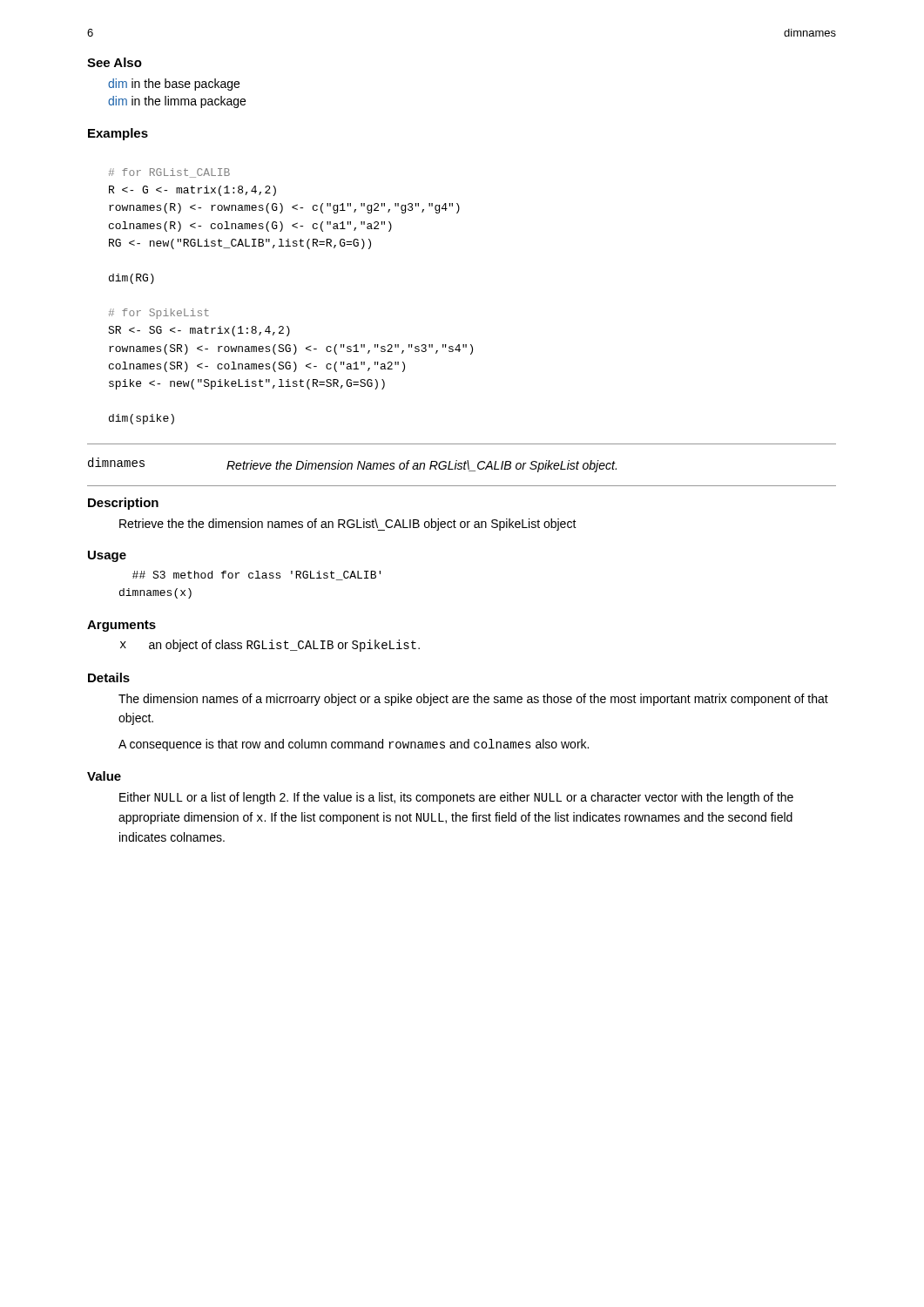Click the passage that begins "The dimension names of"
The width and height of the screenshot is (924, 1307).
coord(473,708)
